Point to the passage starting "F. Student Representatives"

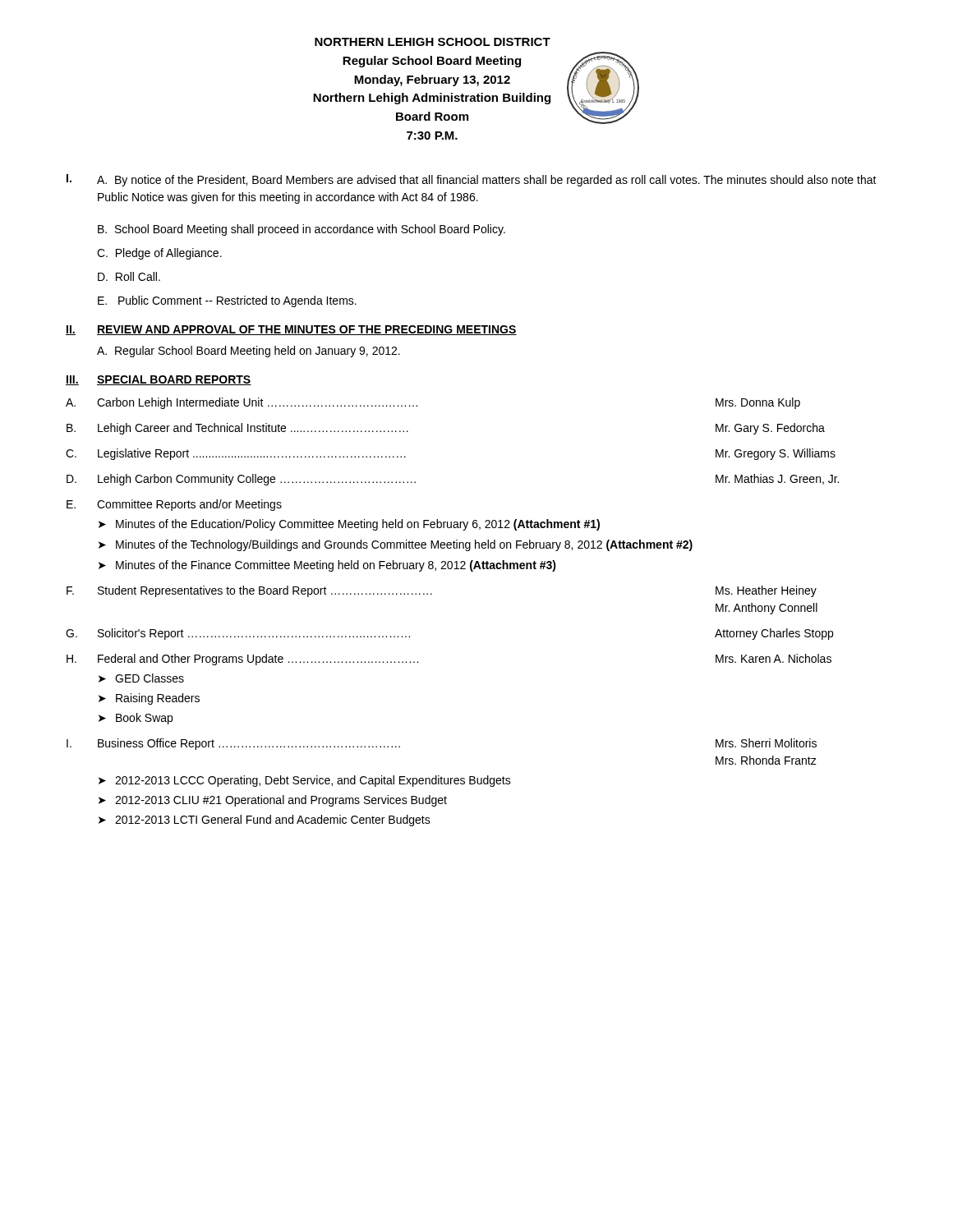[220, 591]
